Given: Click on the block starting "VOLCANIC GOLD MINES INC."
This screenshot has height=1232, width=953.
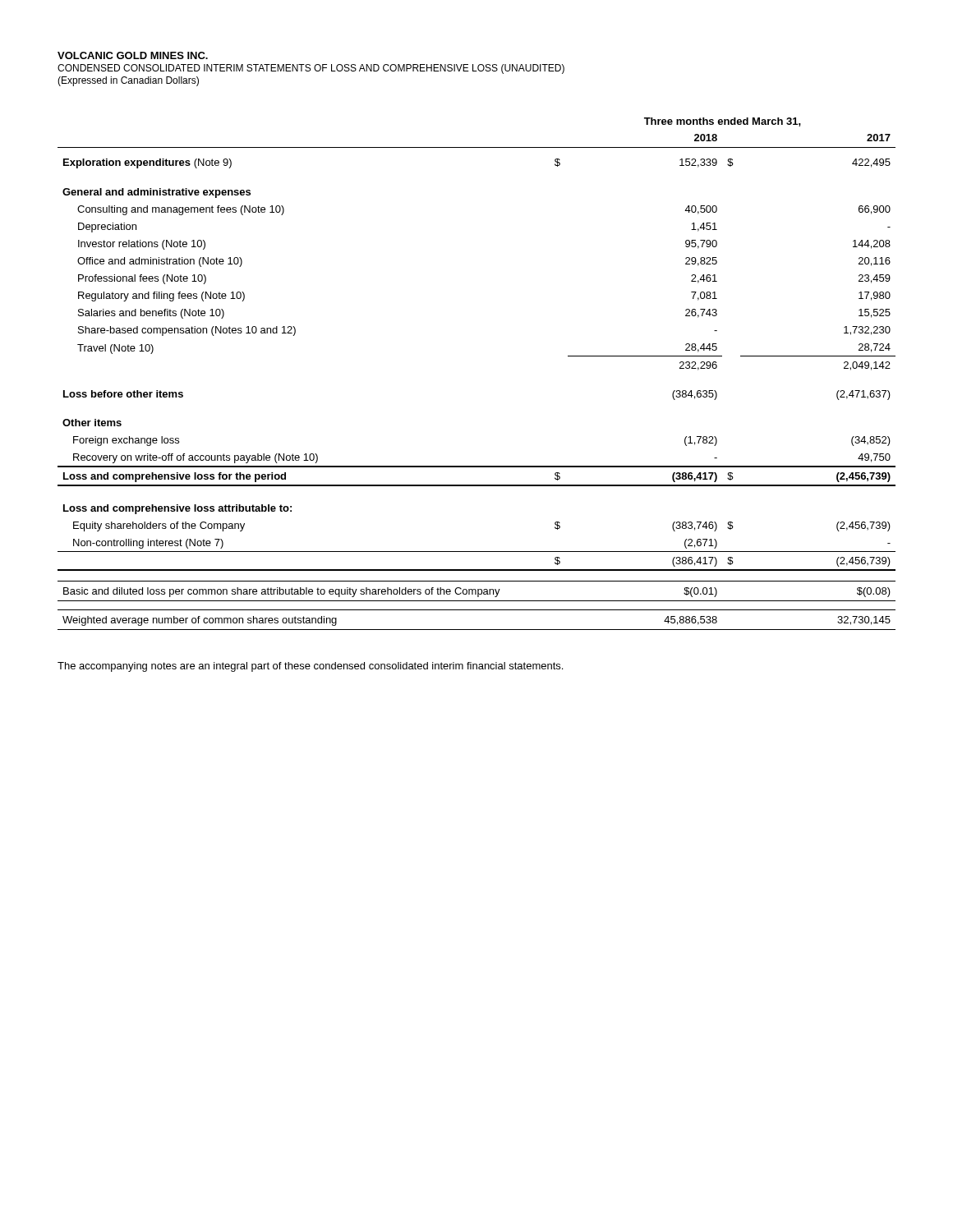Looking at the screenshot, I should point(133,55).
